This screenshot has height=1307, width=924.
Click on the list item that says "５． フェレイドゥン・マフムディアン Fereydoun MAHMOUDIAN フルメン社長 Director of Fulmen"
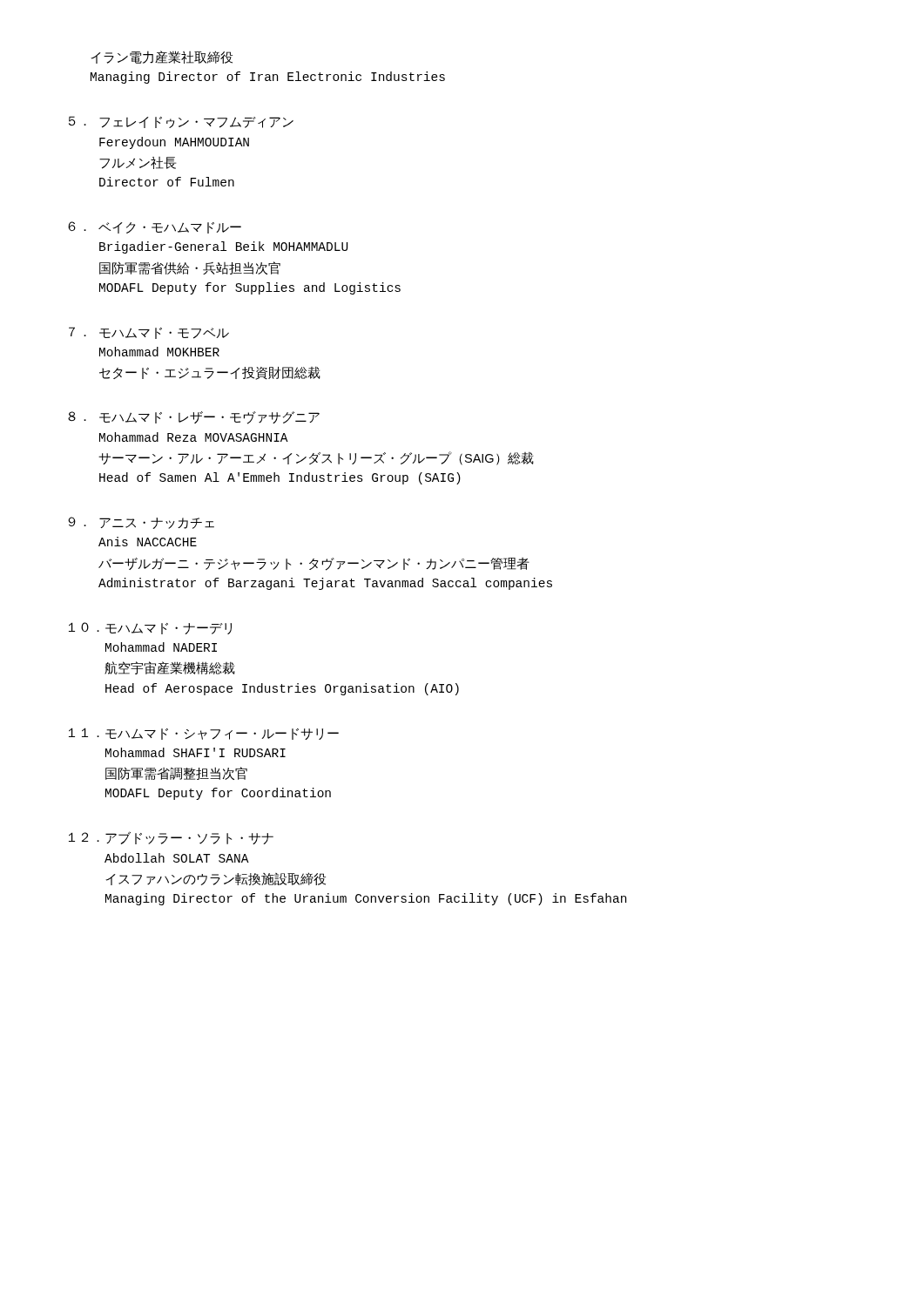click(181, 122)
